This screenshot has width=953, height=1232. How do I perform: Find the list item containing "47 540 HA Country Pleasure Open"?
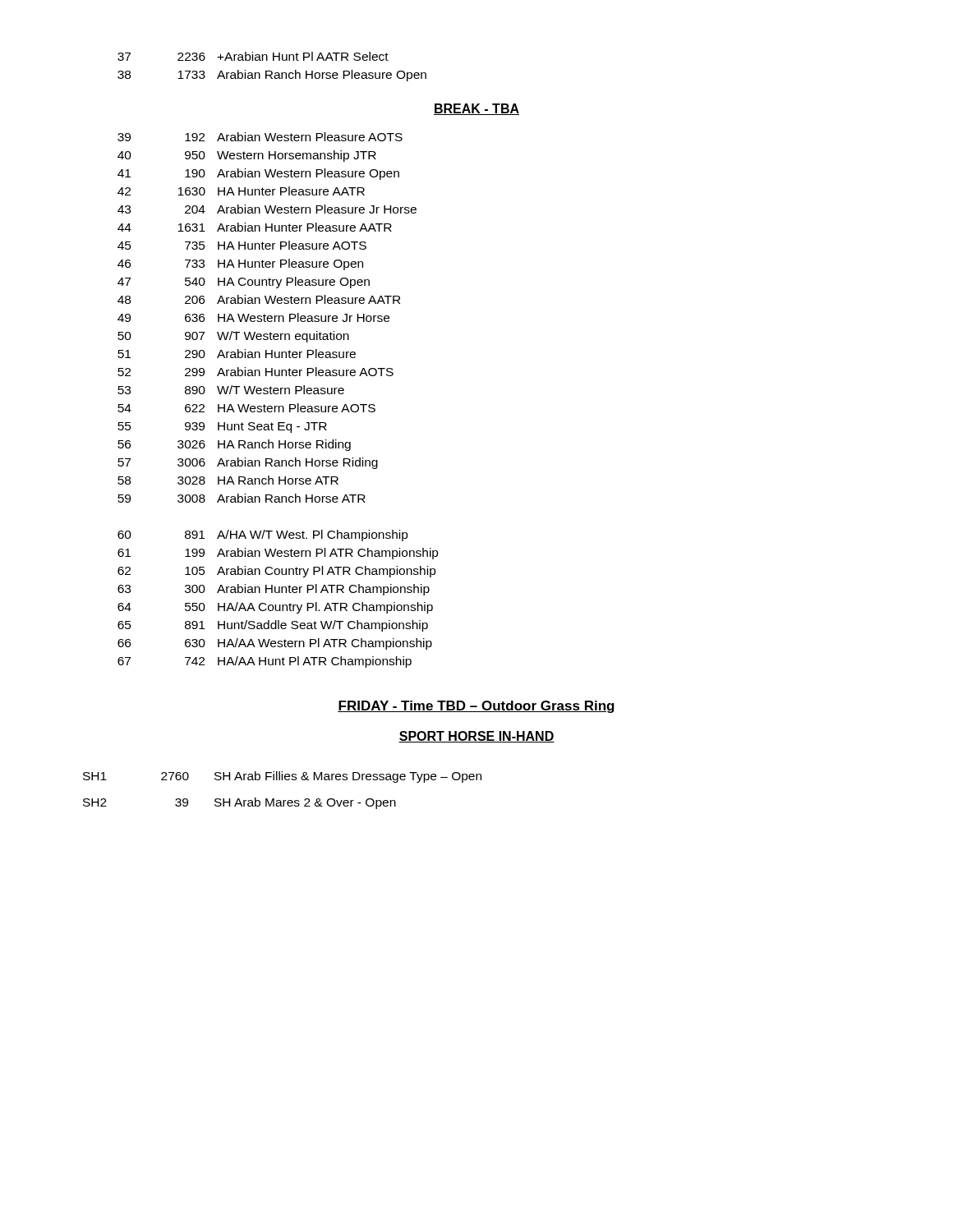[244, 283]
